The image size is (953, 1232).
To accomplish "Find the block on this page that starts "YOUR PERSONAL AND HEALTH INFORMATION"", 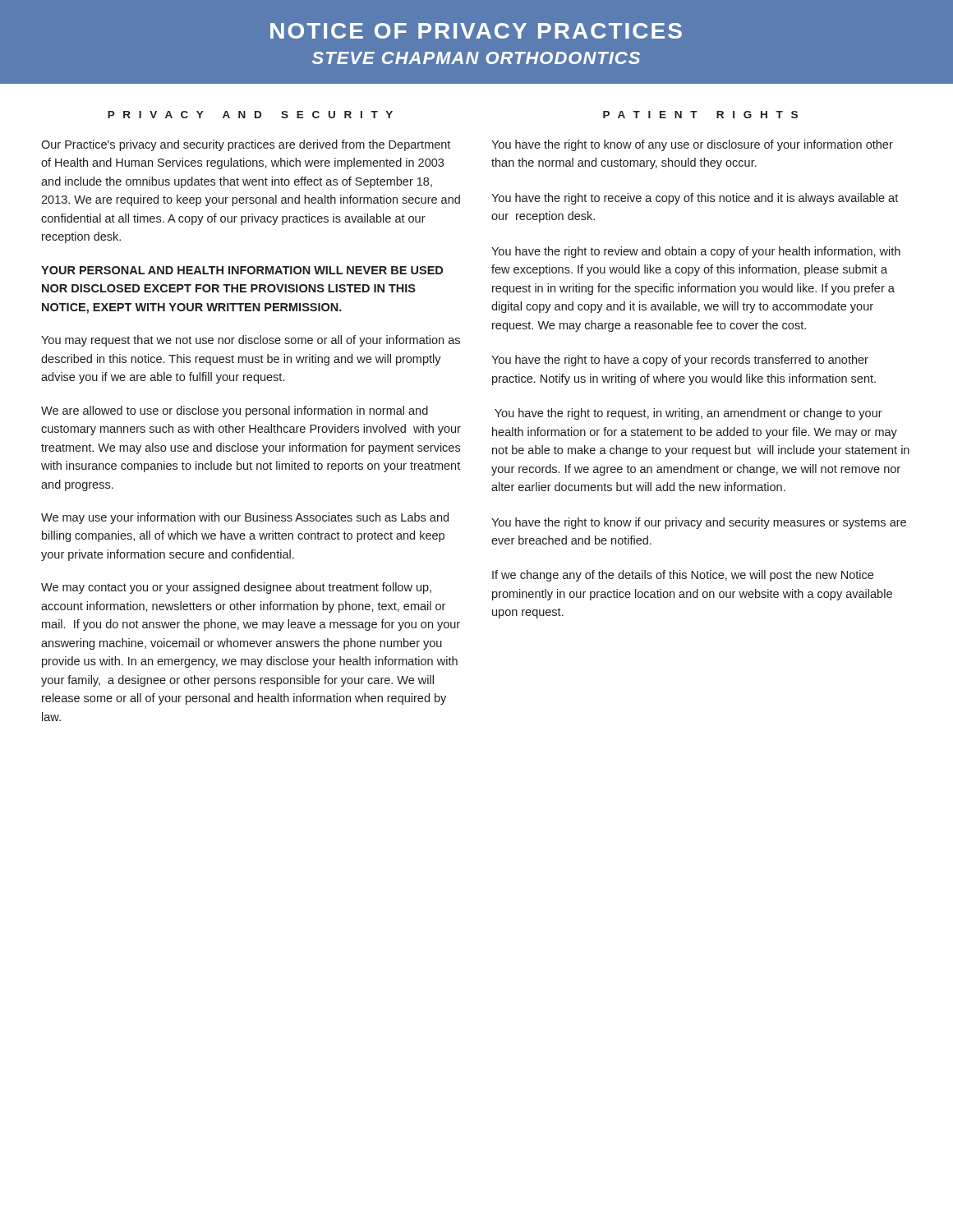I will 242,289.
